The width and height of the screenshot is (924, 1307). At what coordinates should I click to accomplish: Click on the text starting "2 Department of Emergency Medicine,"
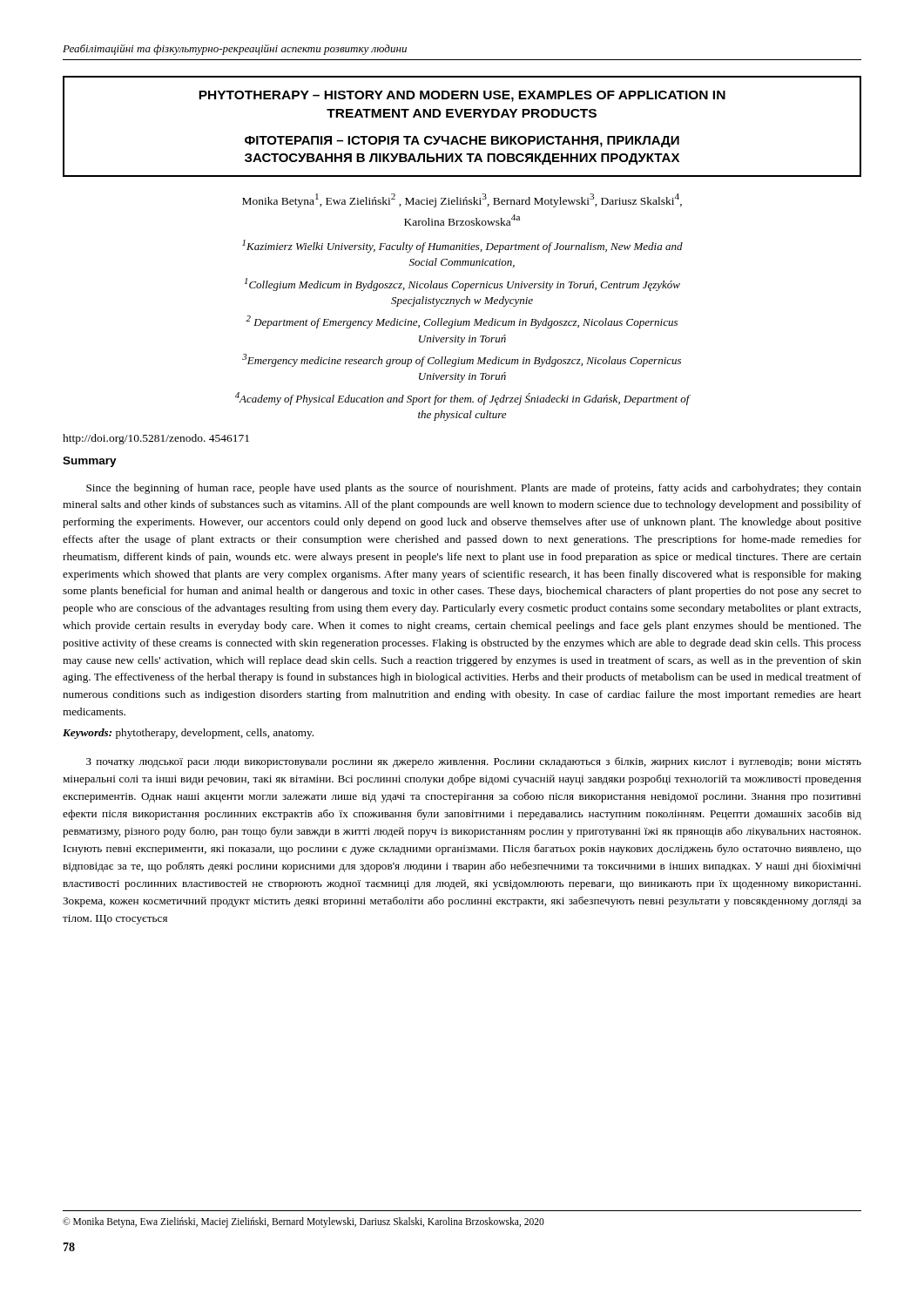pyautogui.click(x=462, y=329)
